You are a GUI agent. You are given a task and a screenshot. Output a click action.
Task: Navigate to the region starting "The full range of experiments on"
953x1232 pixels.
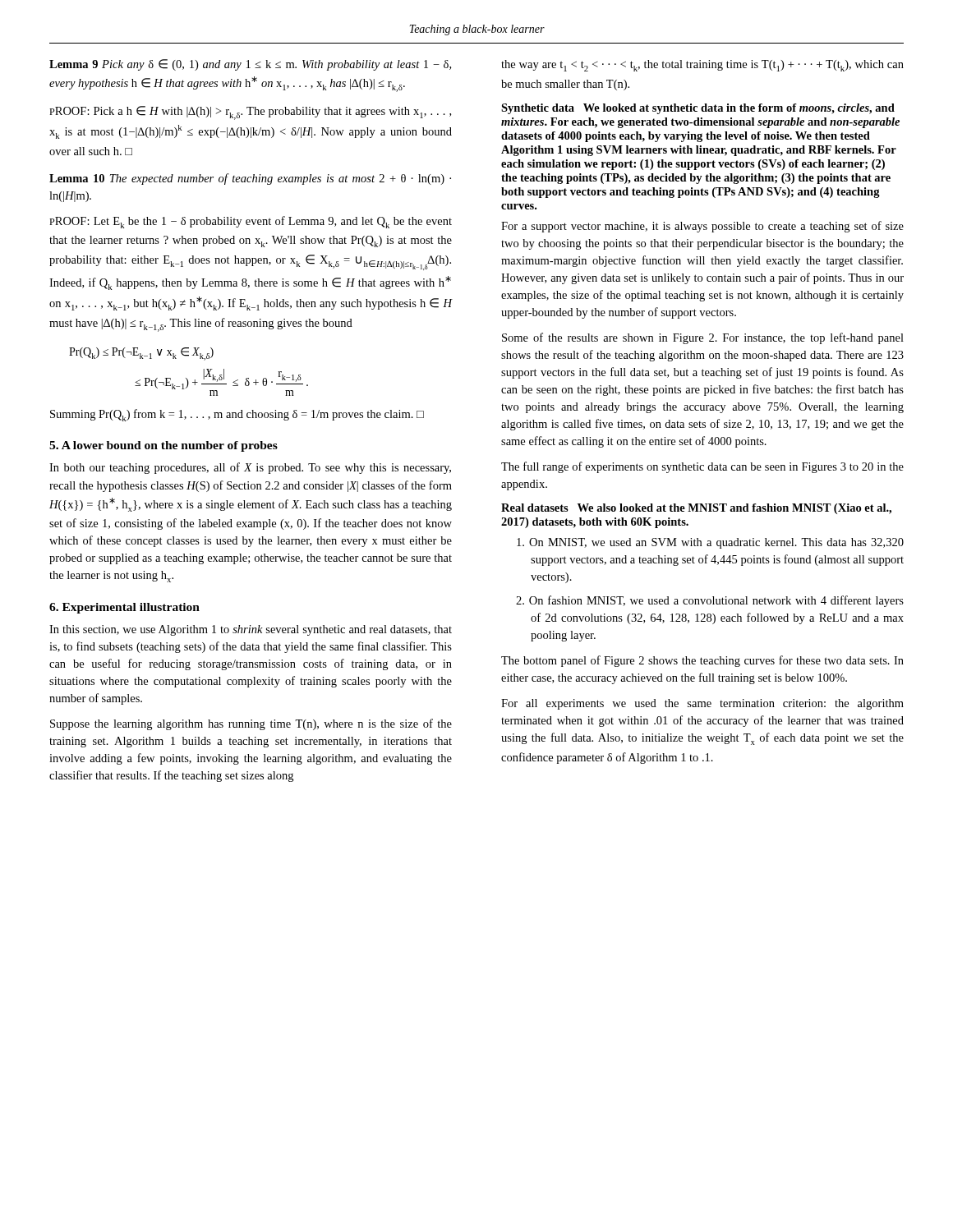click(x=702, y=475)
